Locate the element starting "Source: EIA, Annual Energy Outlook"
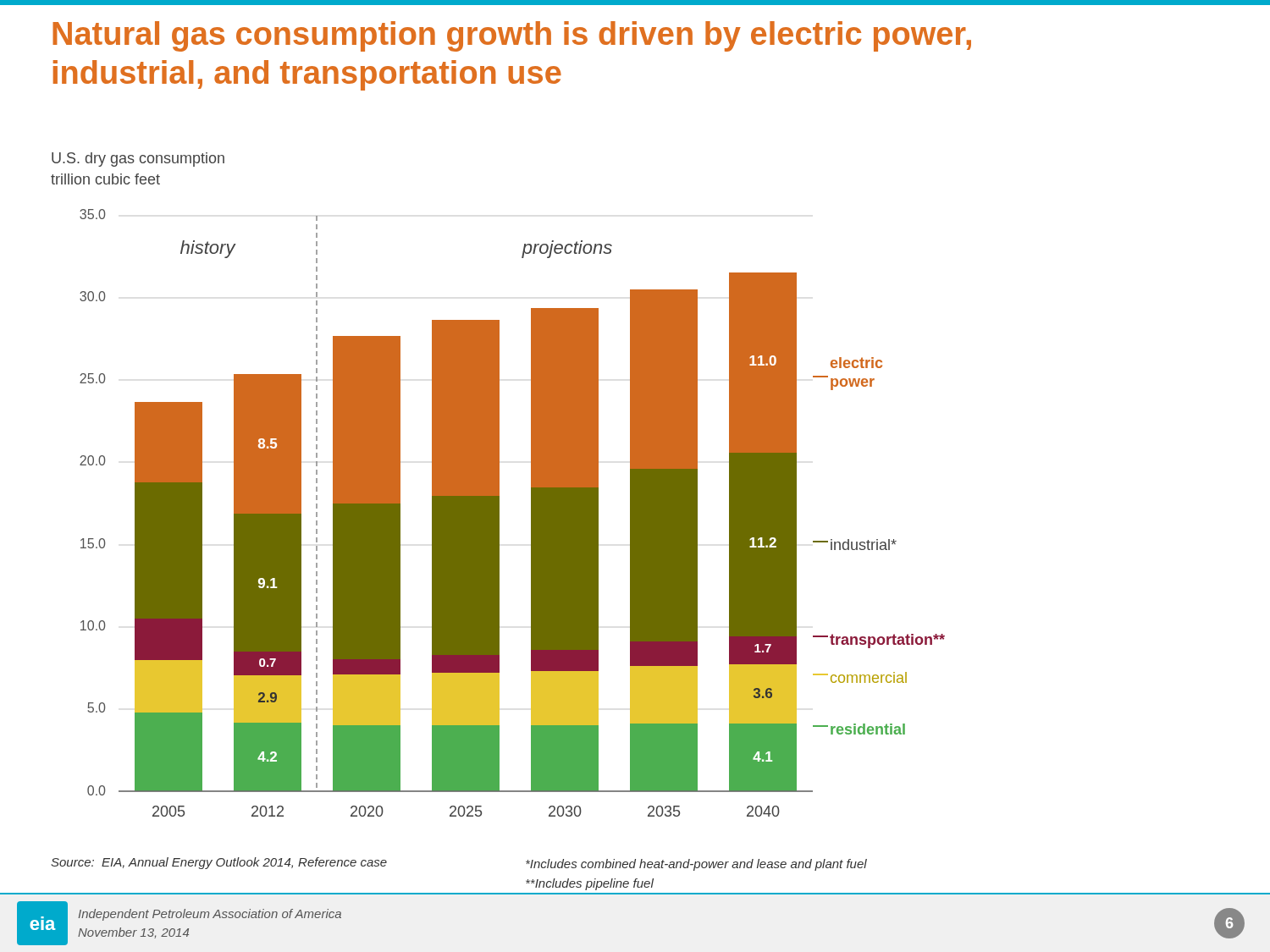 point(219,862)
